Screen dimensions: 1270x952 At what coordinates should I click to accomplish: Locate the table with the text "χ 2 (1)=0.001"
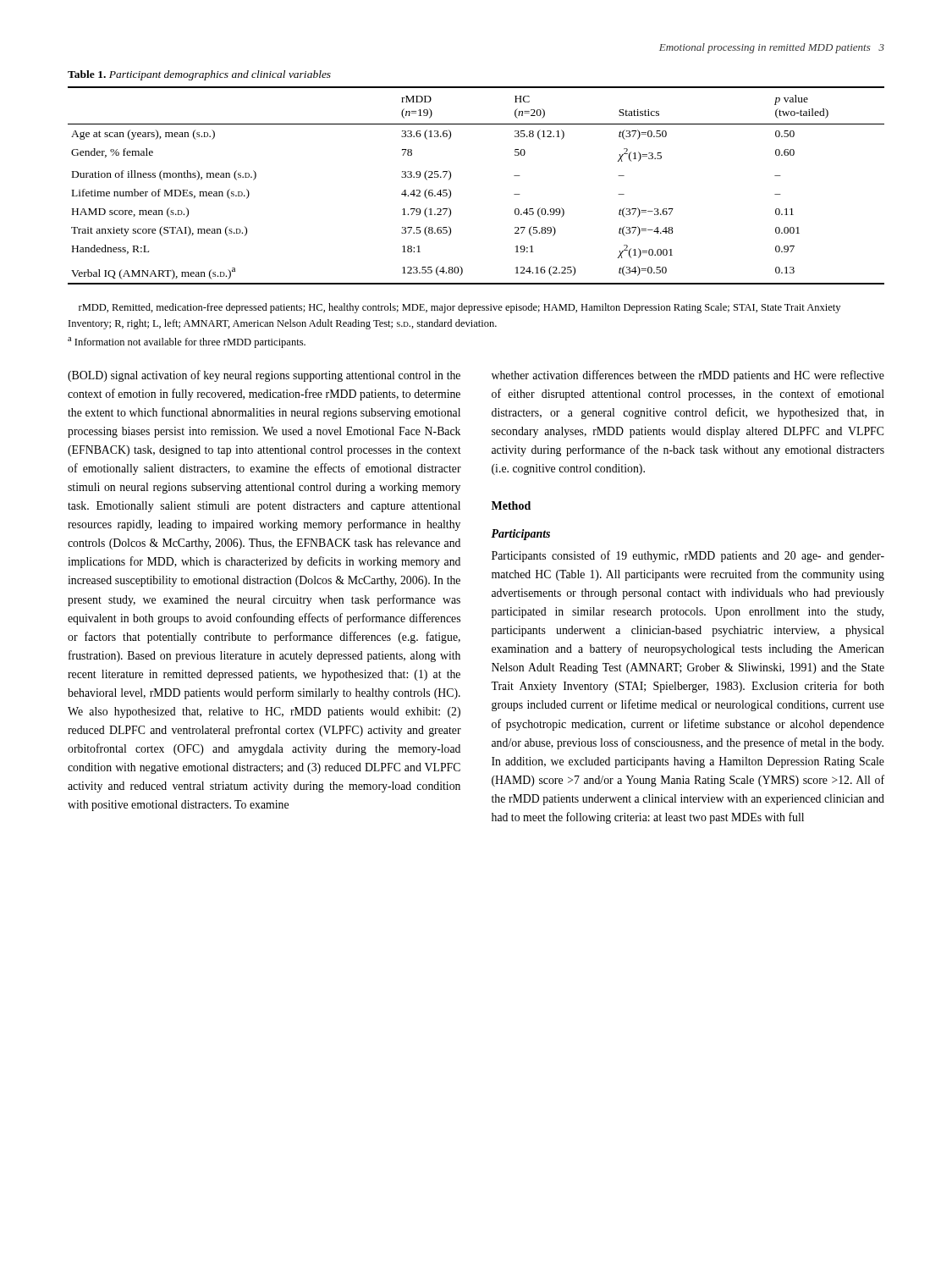tap(476, 185)
